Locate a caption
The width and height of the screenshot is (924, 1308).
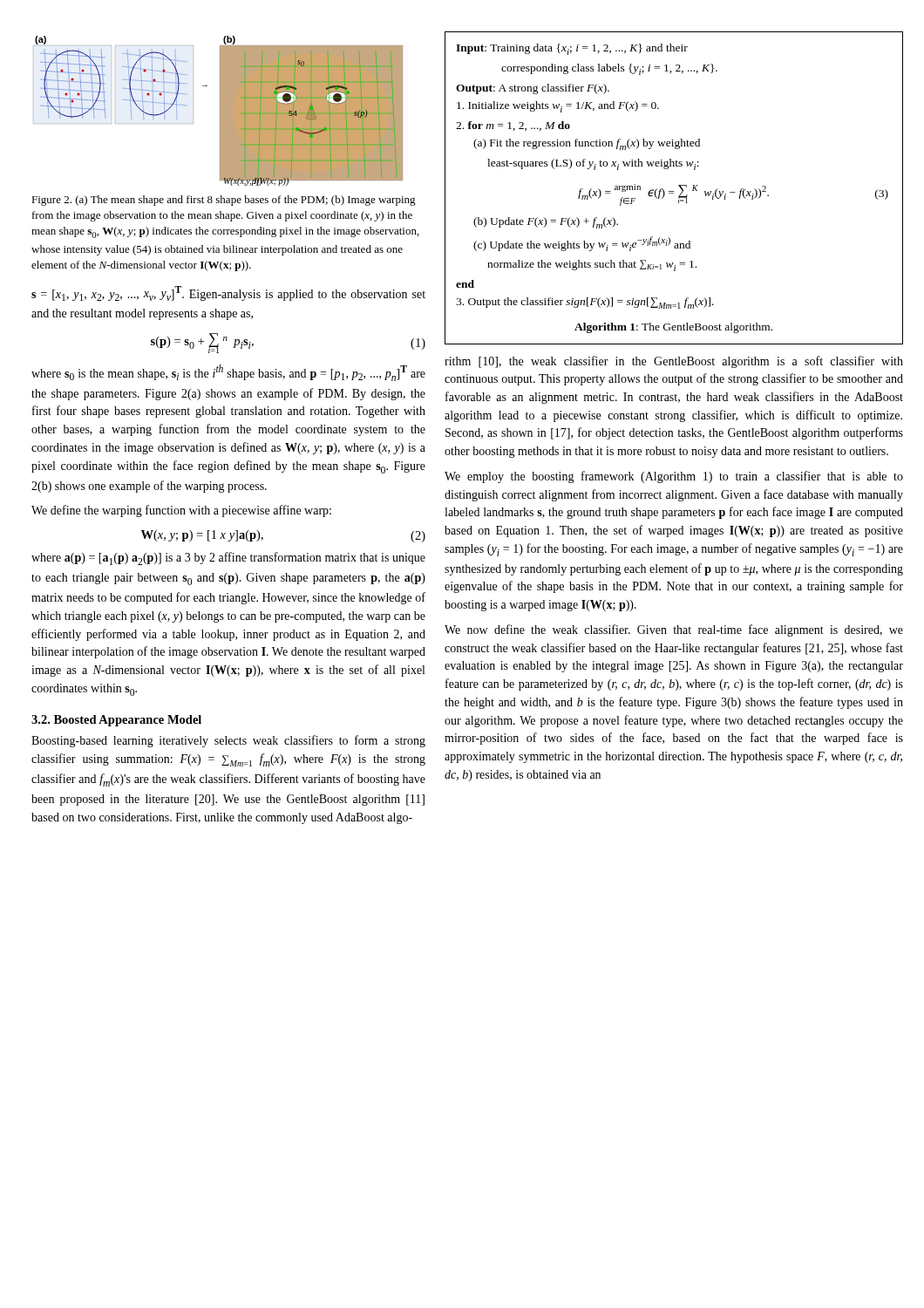[225, 232]
